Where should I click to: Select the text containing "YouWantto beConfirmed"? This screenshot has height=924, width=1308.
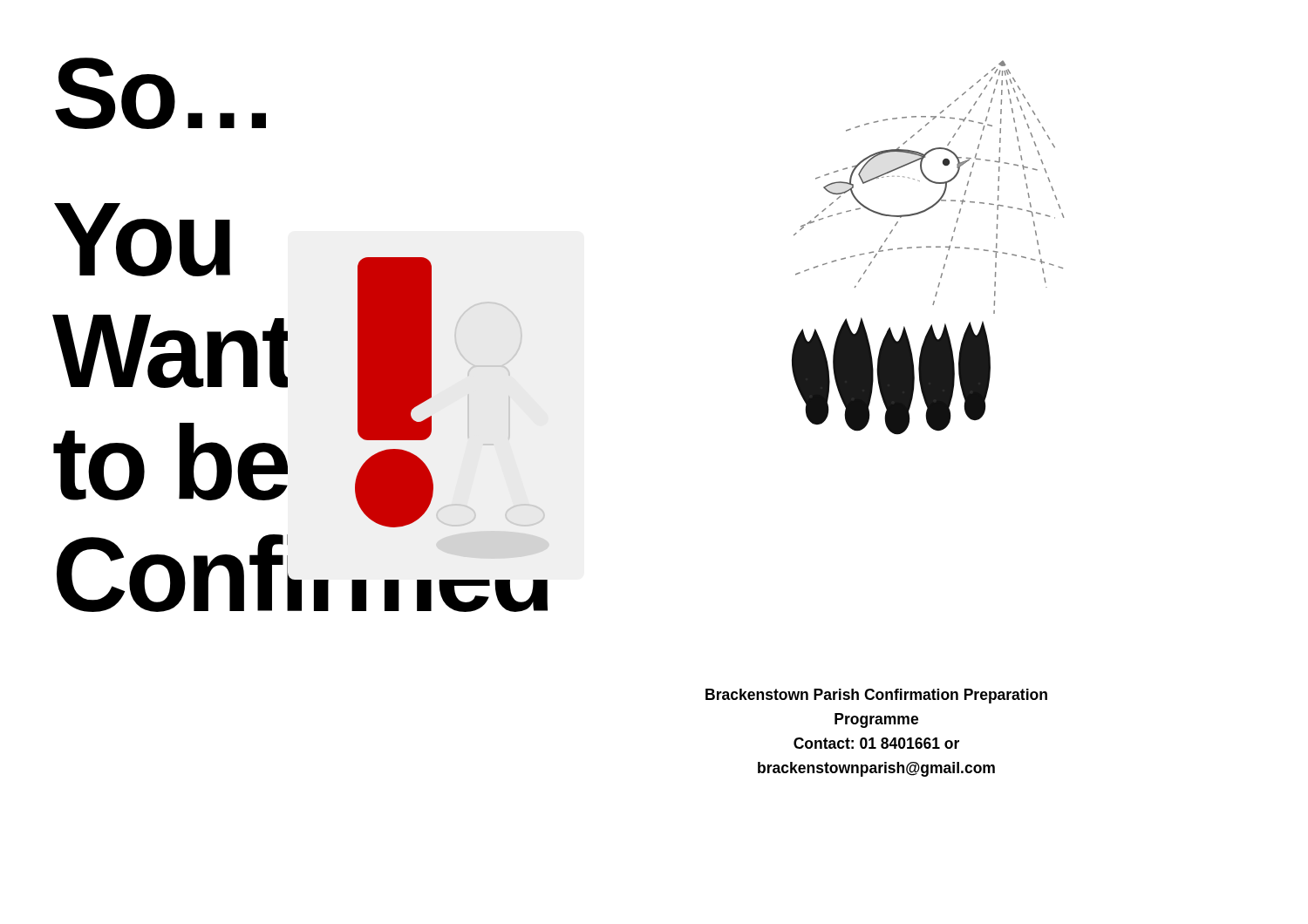coord(218,407)
